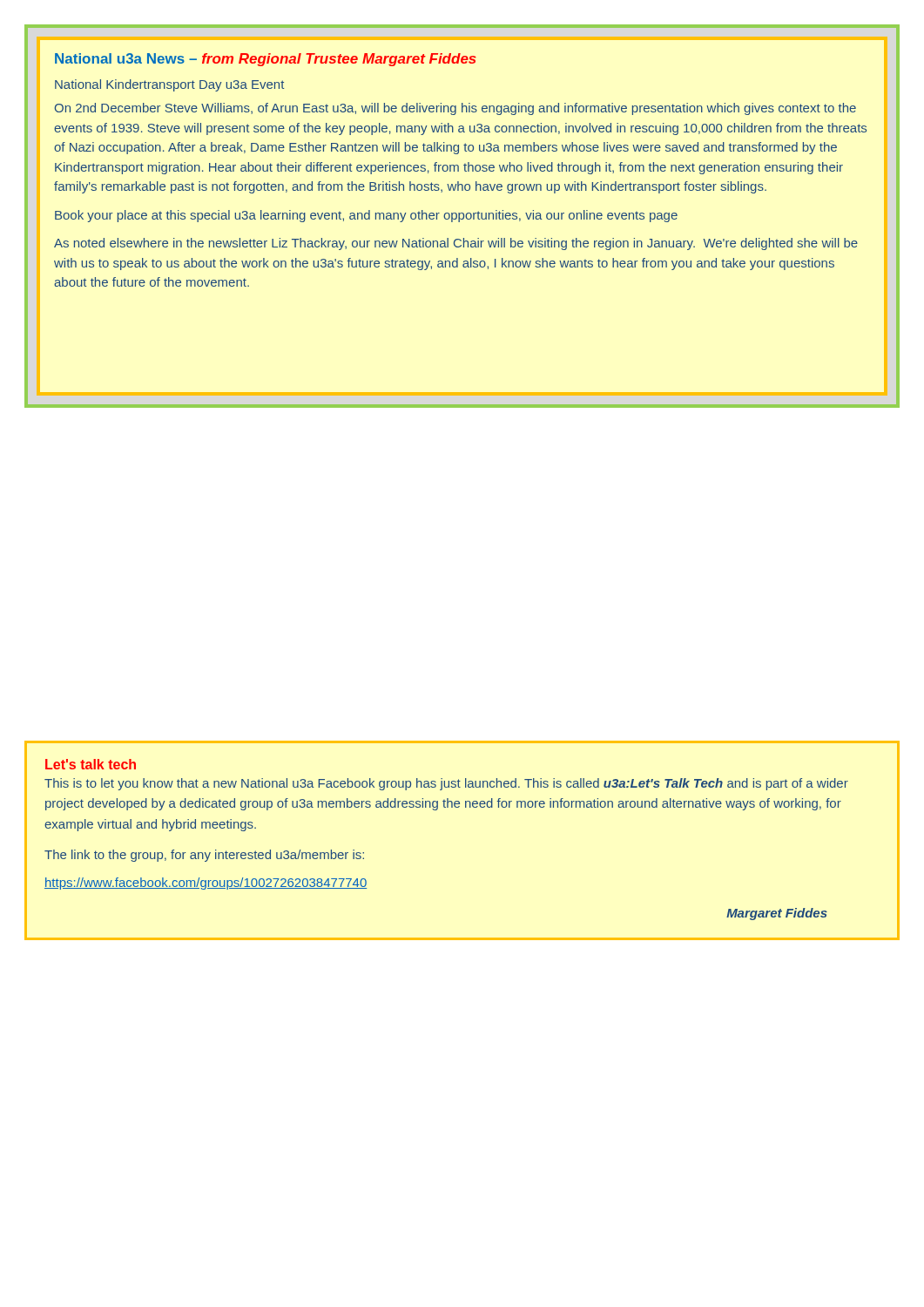Where does it say "Let's talk tech"?
Viewport: 924px width, 1307px height.
click(91, 765)
